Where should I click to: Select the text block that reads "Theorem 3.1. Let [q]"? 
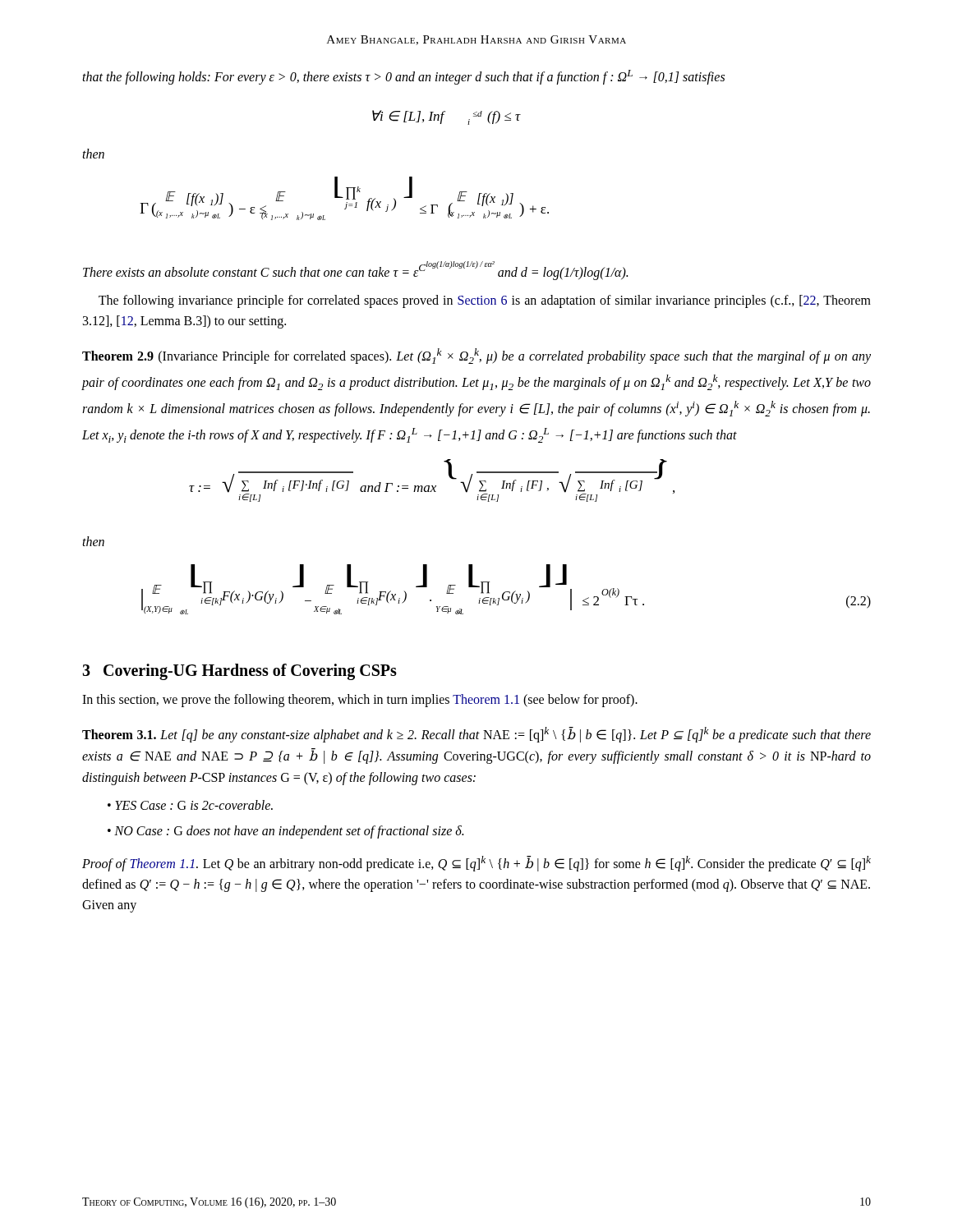click(x=476, y=754)
